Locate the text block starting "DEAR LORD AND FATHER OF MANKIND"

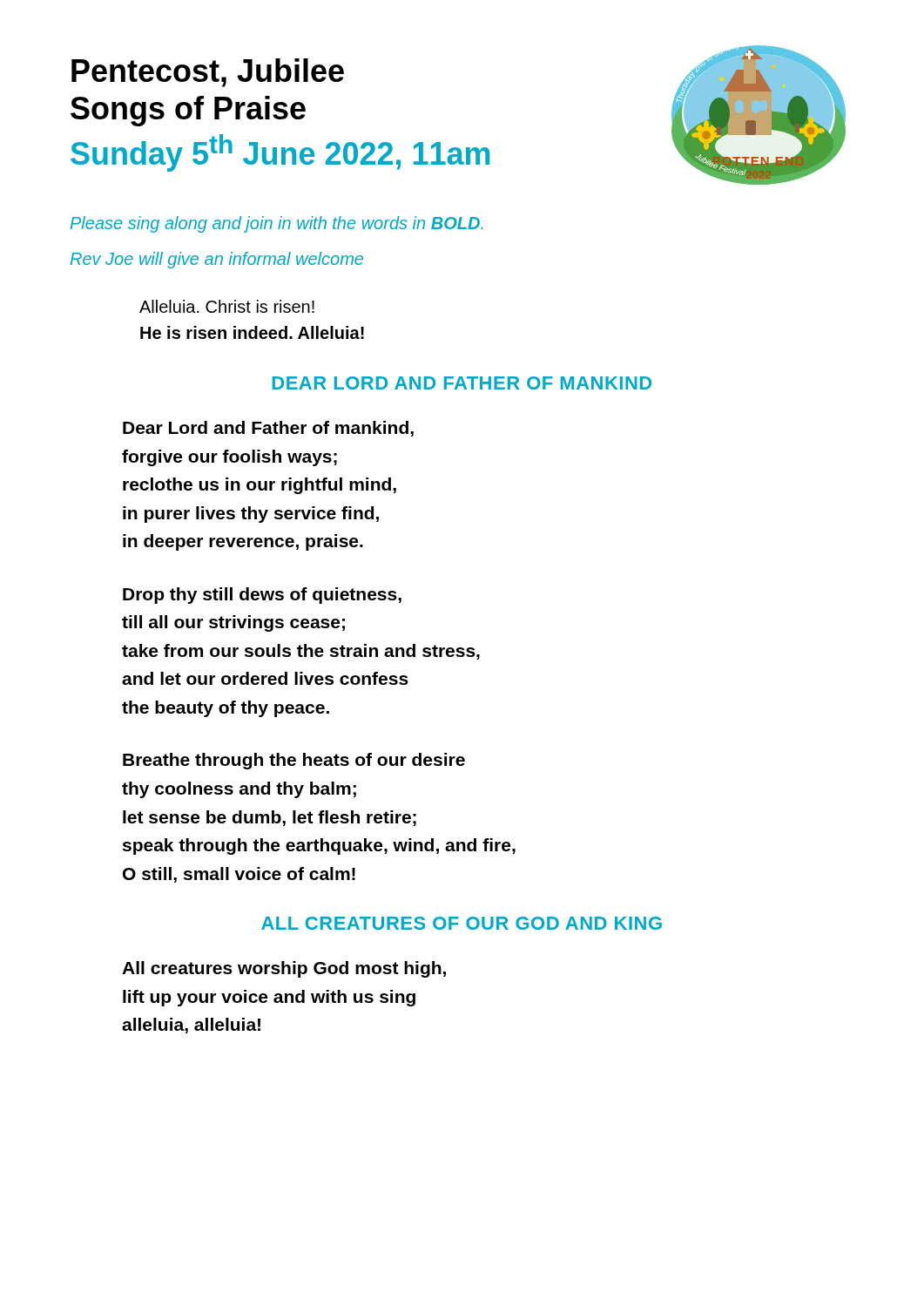pos(462,383)
